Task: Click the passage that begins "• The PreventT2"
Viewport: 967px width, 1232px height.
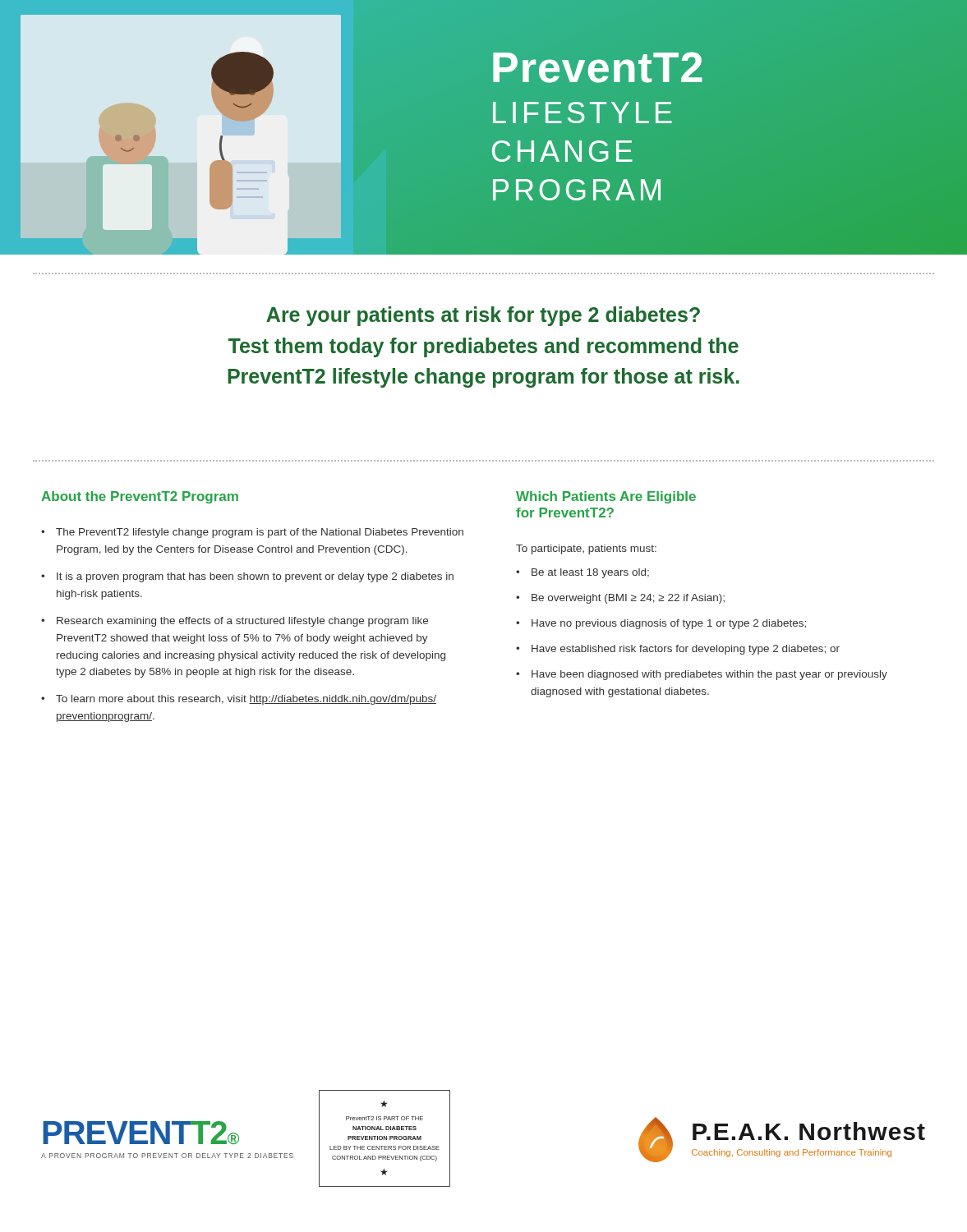Action: (x=253, y=540)
